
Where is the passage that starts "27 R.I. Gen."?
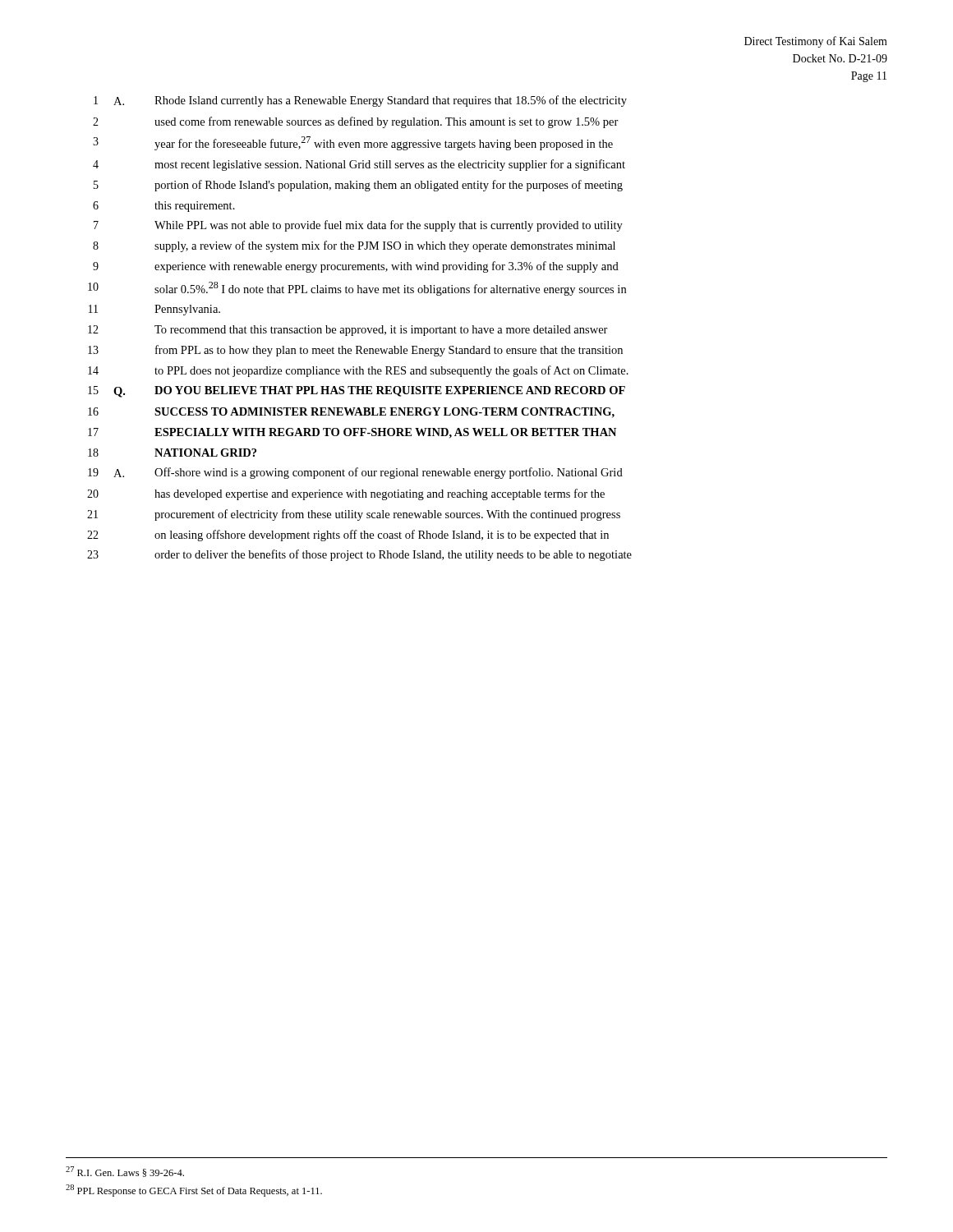[125, 1172]
